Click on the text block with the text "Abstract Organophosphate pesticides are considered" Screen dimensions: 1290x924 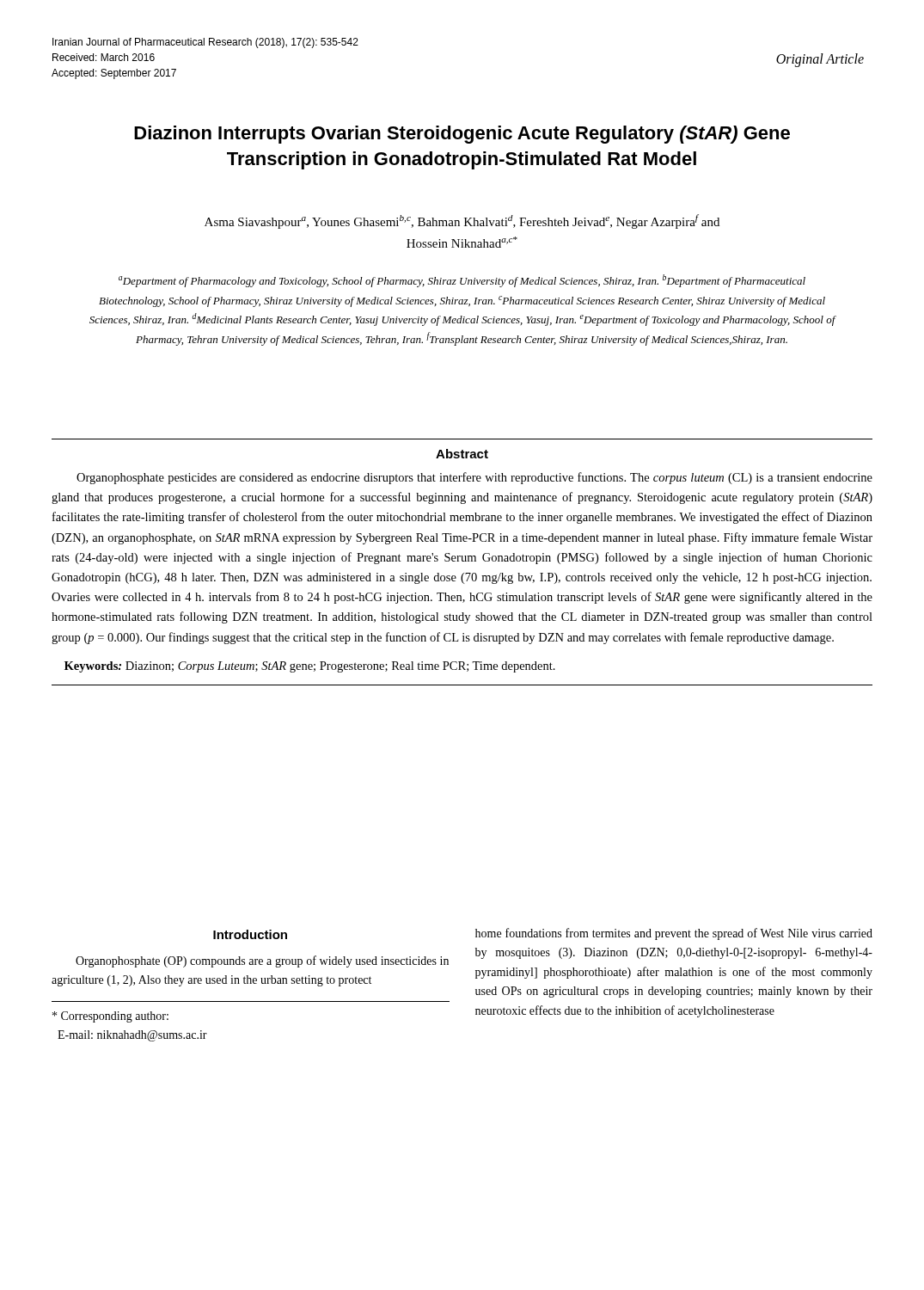pyautogui.click(x=462, y=562)
